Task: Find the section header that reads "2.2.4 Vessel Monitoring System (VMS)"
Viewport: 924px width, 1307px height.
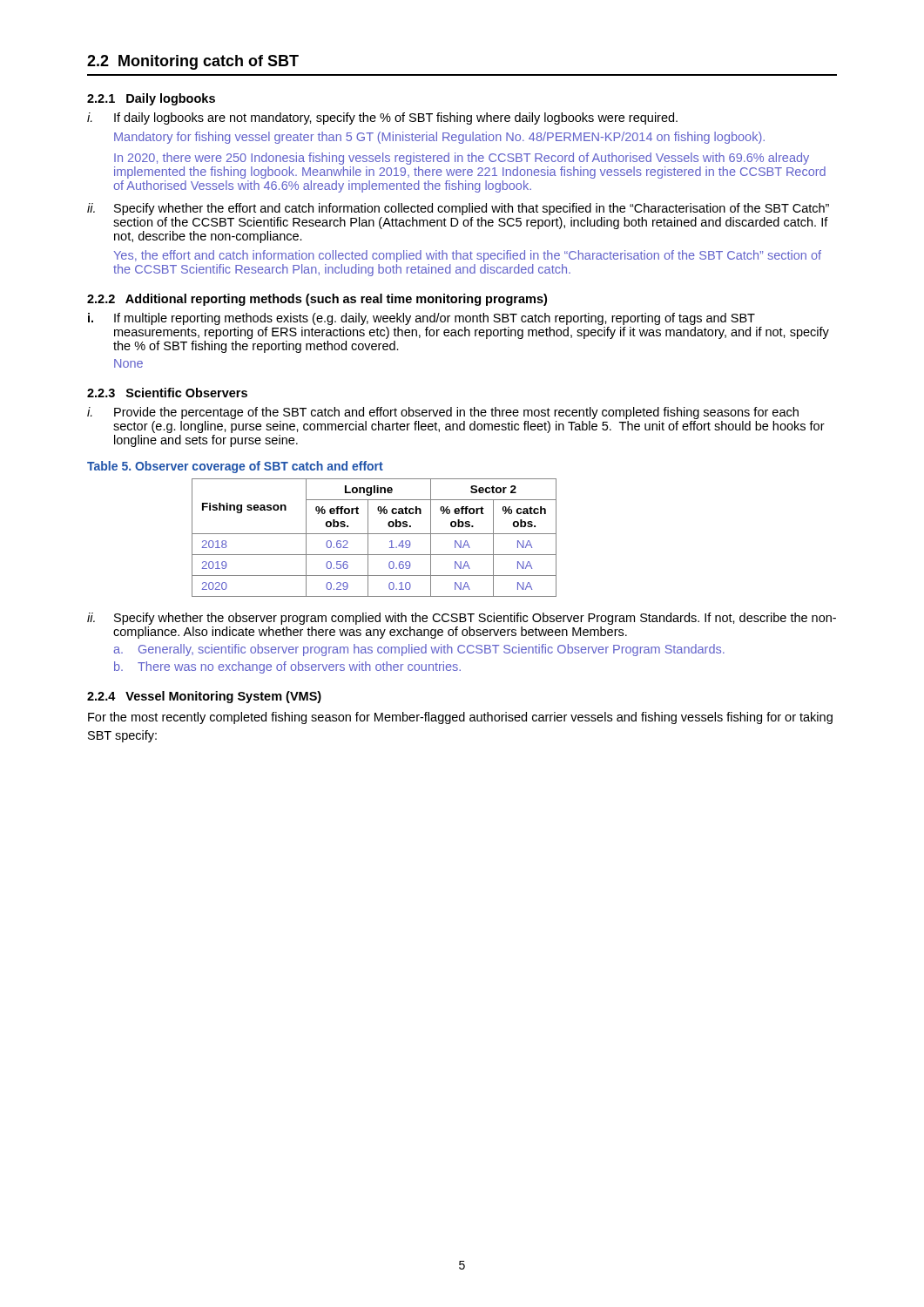Action: pyautogui.click(x=204, y=697)
